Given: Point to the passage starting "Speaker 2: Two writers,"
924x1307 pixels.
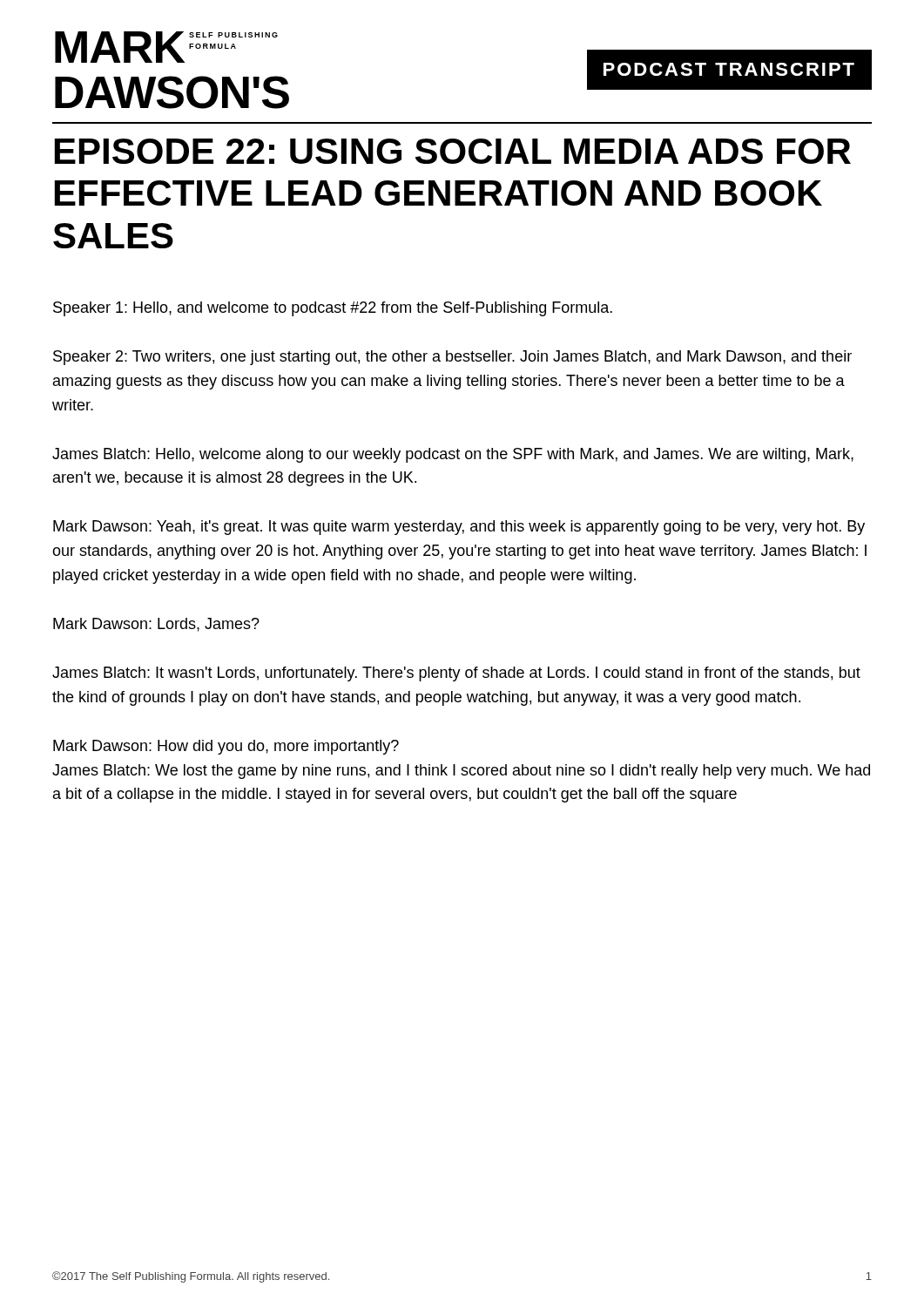Looking at the screenshot, I should (x=452, y=381).
